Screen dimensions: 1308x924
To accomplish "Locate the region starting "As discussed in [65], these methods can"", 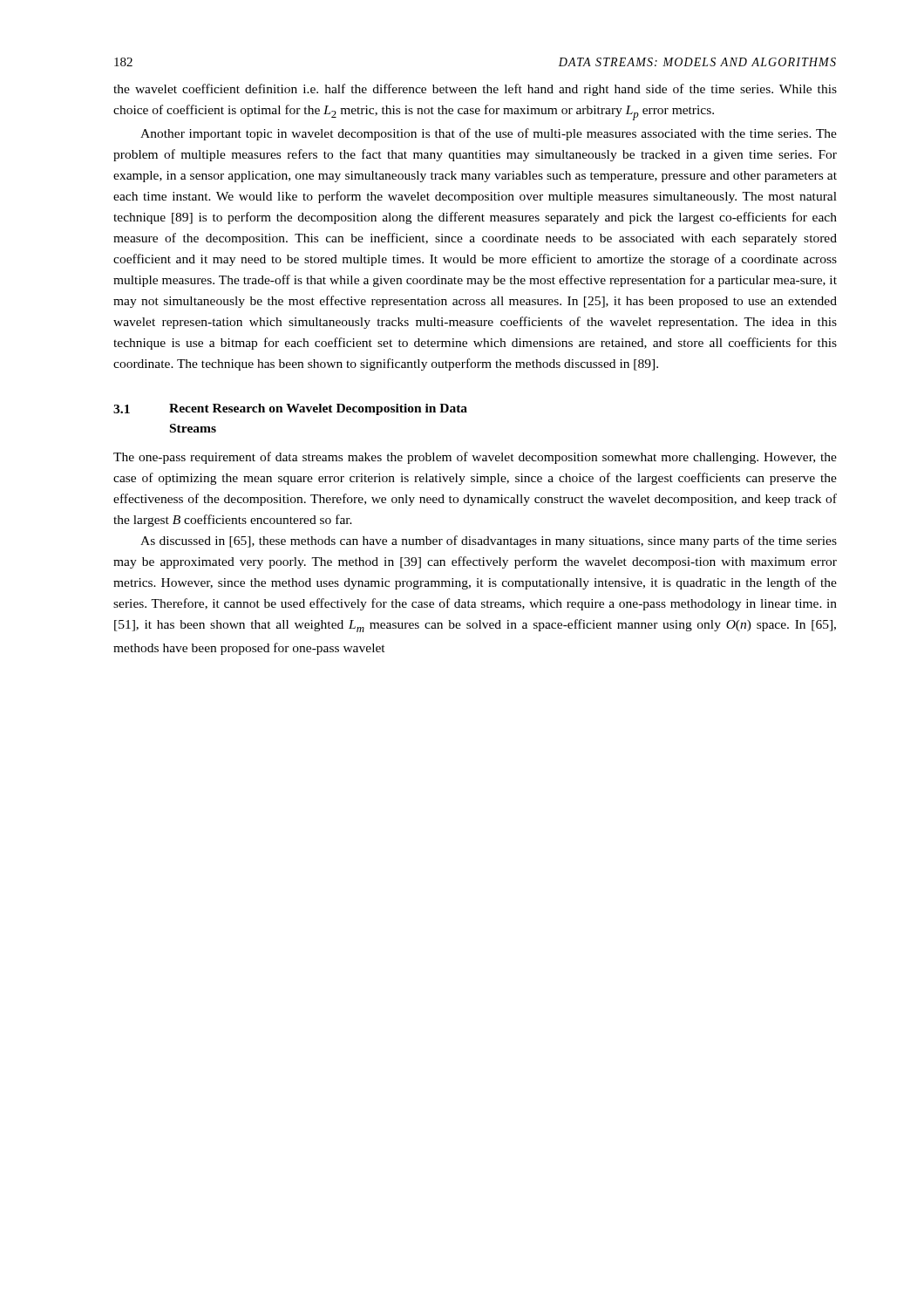I will 475,595.
